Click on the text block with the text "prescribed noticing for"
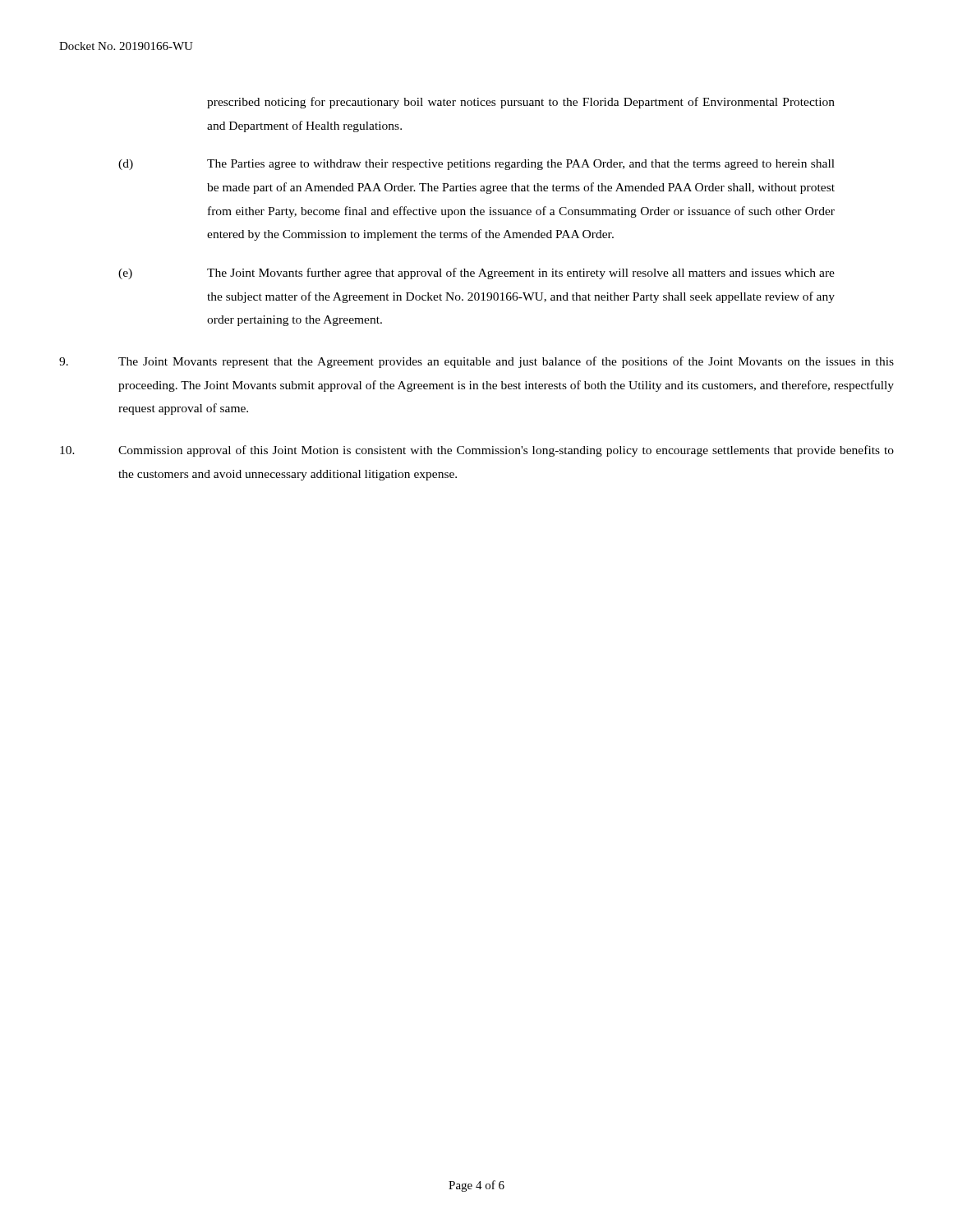The height and width of the screenshot is (1232, 953). click(521, 113)
